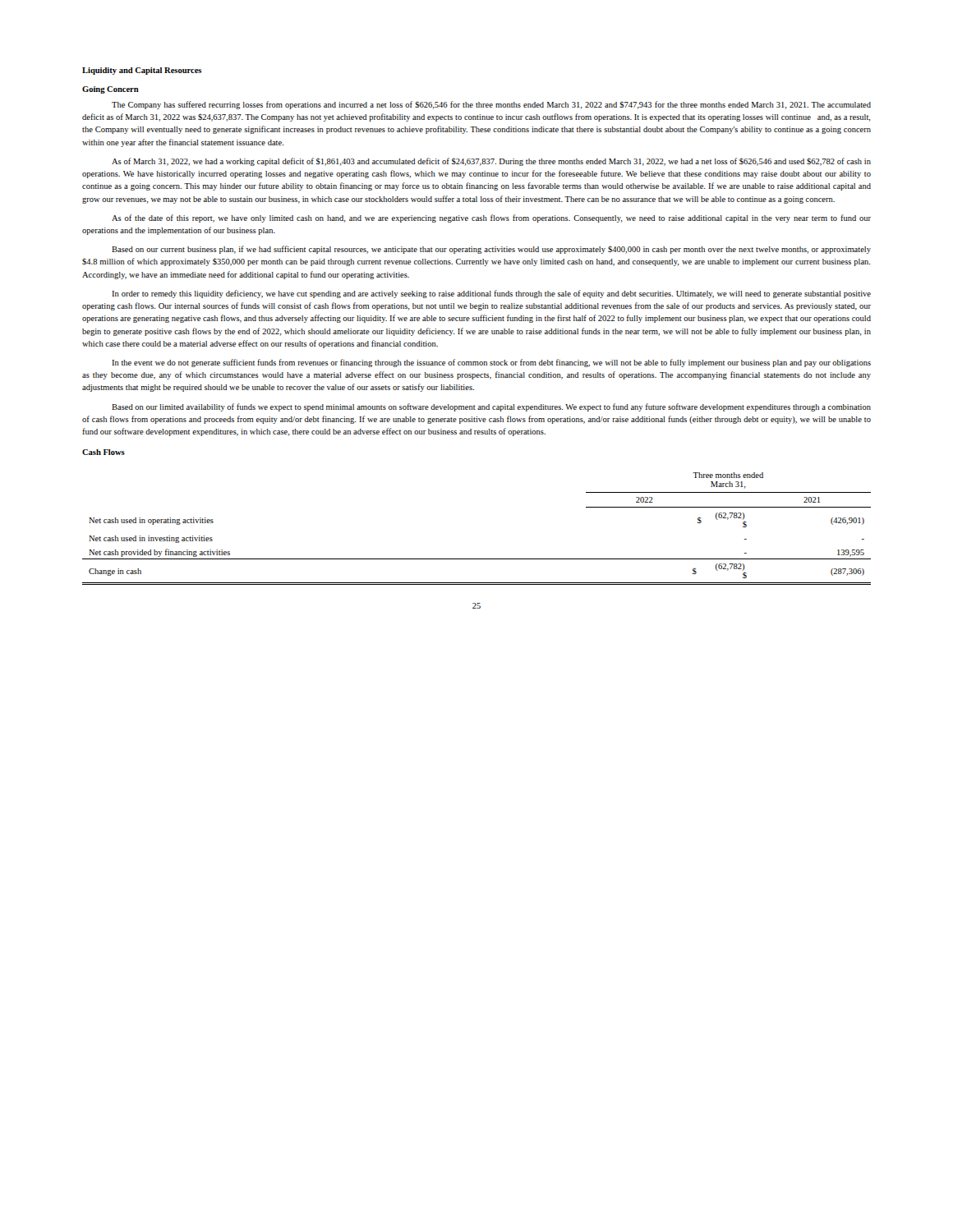Select the text block containing "The Company has suffered"
This screenshot has width=953, height=1232.
click(476, 124)
